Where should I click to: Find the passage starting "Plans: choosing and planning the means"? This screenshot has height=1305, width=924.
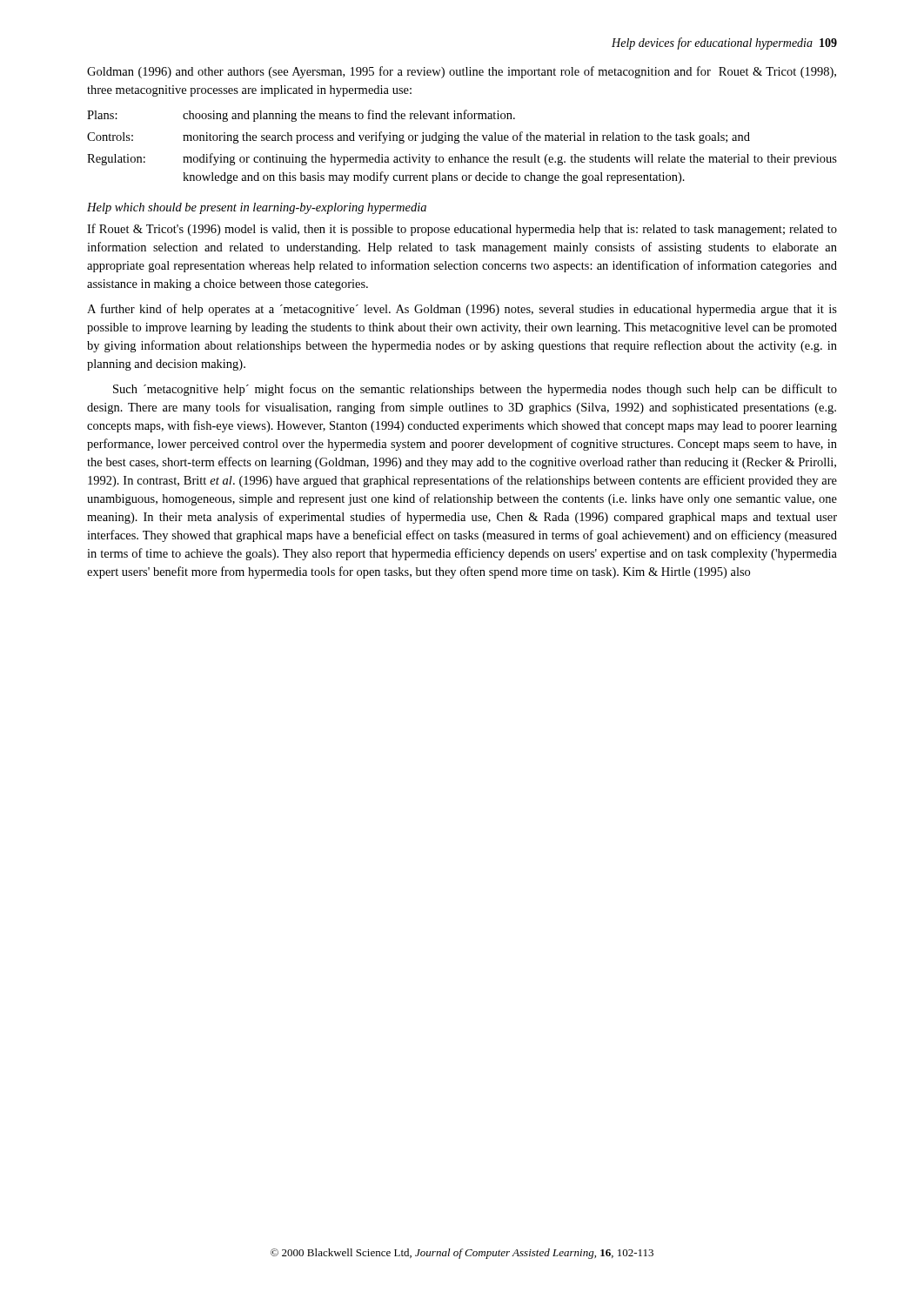pyautogui.click(x=462, y=115)
